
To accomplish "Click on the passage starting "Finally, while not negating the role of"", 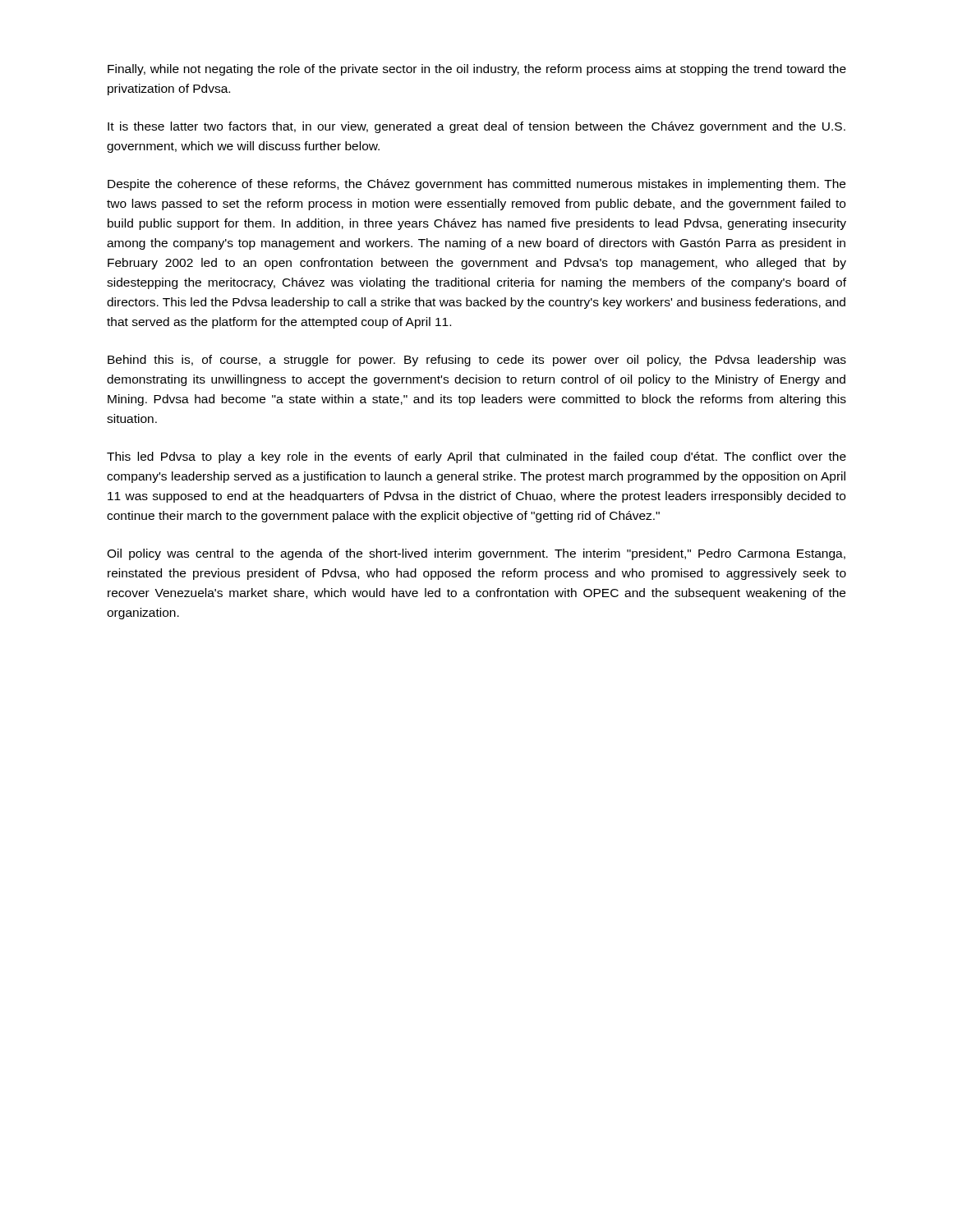I will click(x=476, y=78).
